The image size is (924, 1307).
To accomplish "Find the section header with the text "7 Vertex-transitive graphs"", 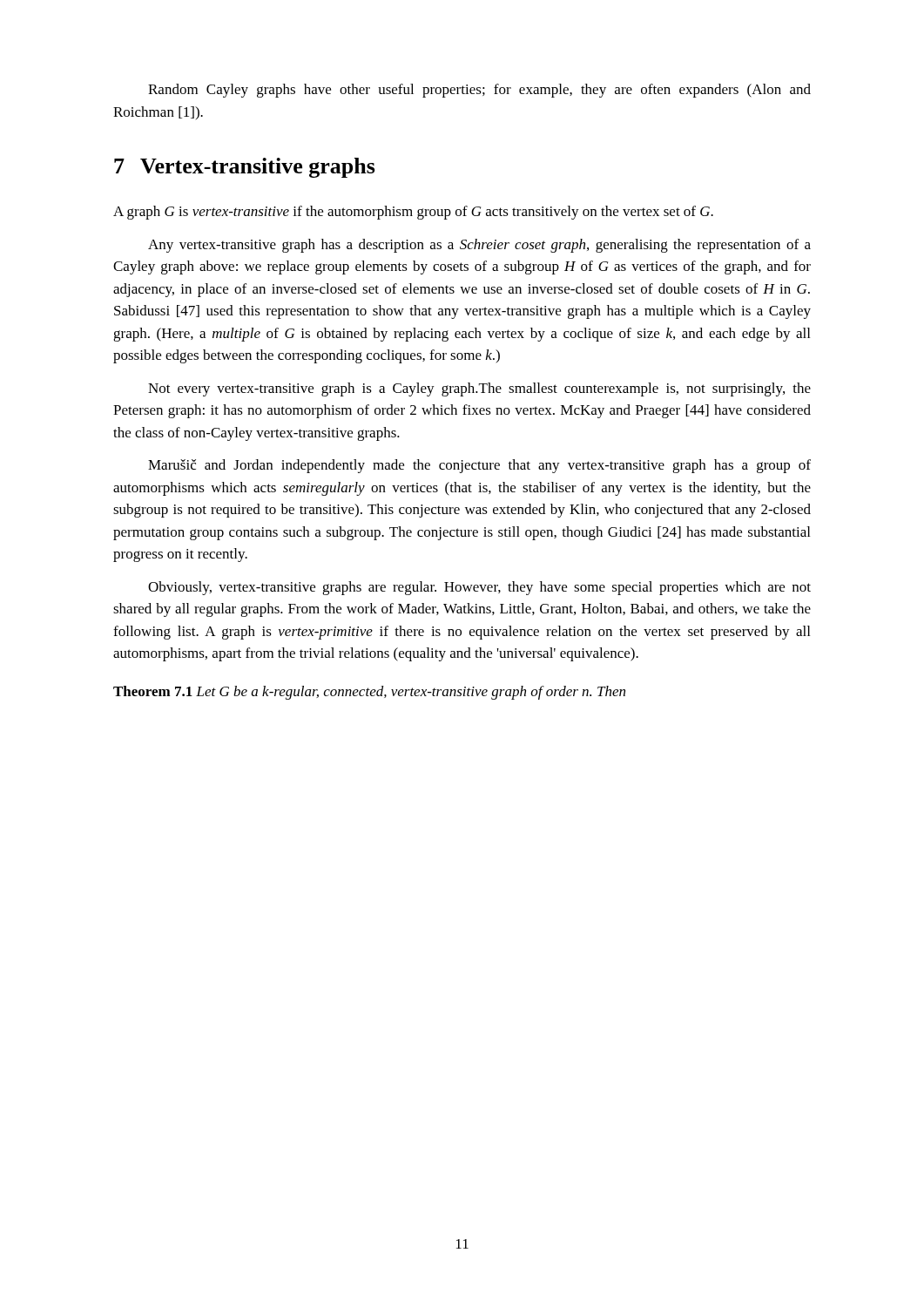I will point(244,166).
